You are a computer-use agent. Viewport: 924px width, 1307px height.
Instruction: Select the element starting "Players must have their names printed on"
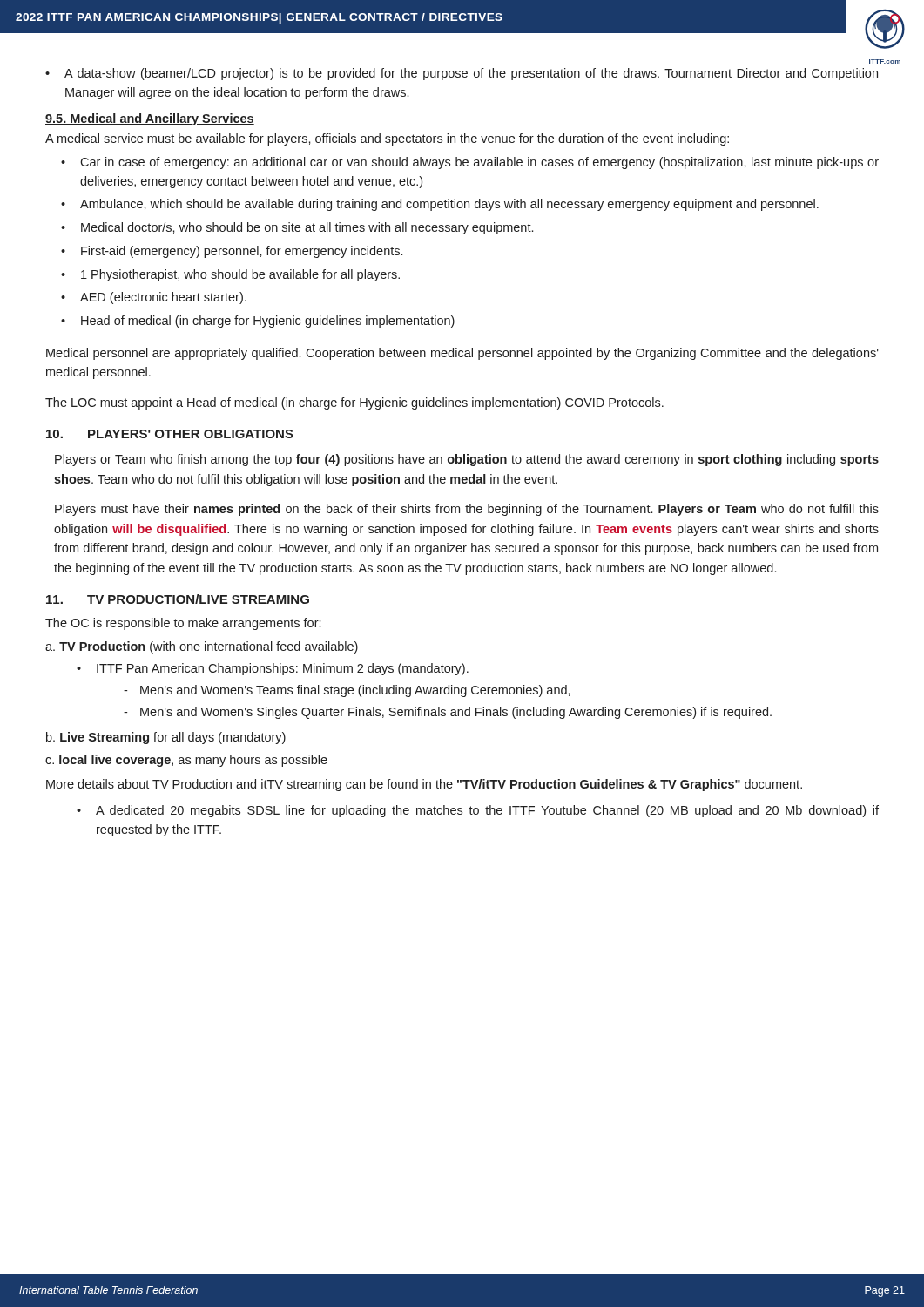[x=466, y=538]
